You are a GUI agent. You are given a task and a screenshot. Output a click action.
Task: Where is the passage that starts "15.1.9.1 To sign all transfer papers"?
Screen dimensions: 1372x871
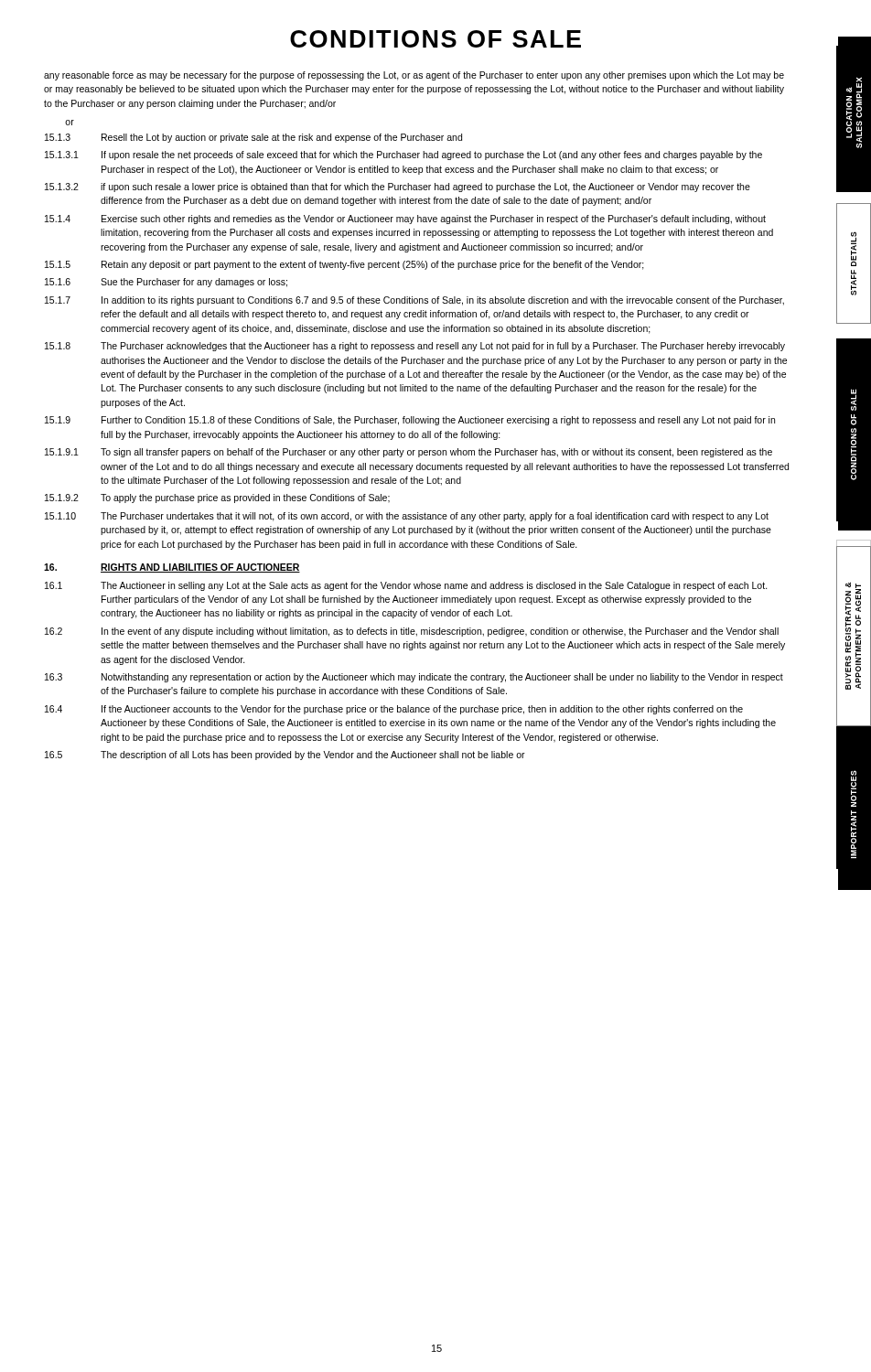(417, 467)
